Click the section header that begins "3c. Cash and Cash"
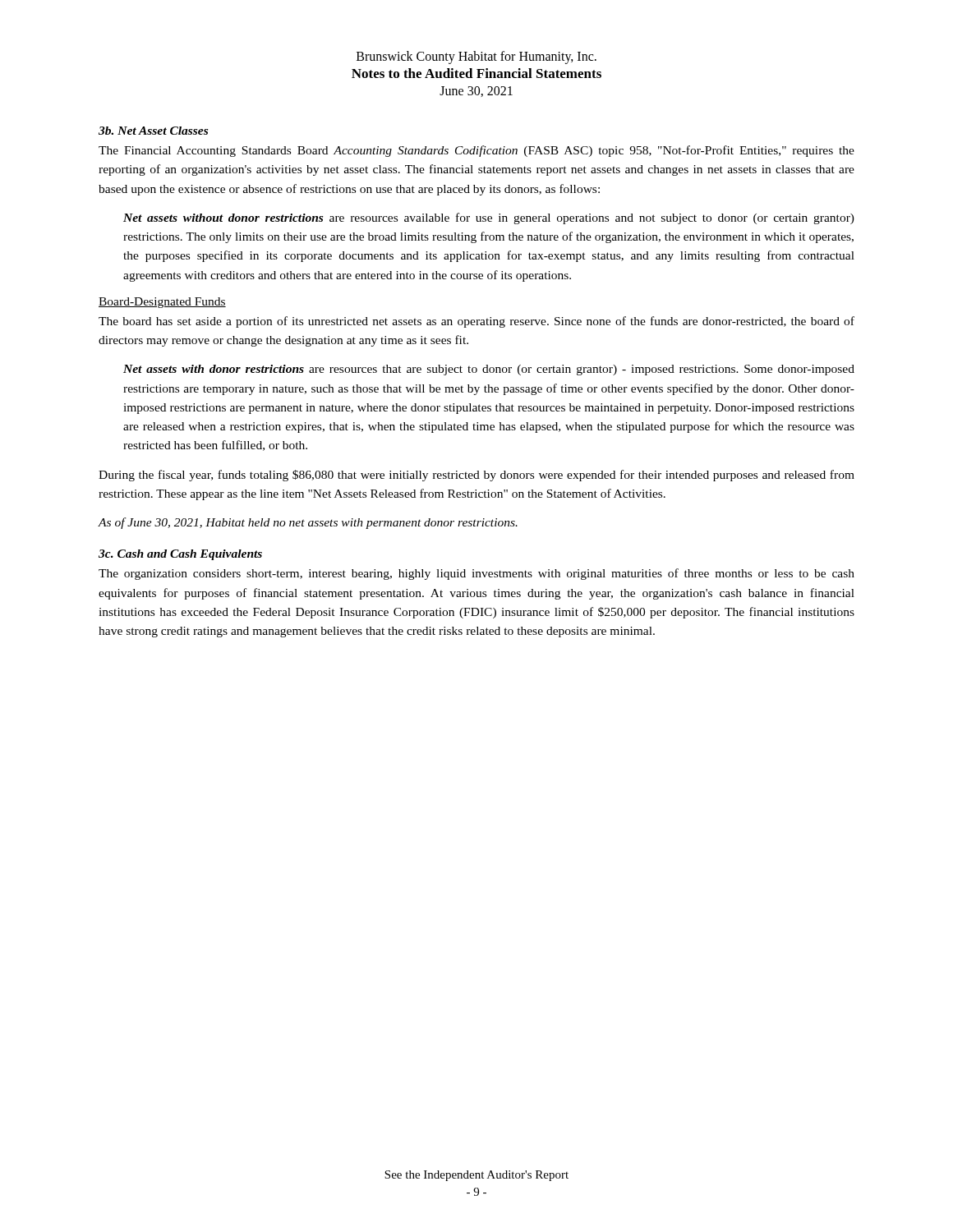The height and width of the screenshot is (1232, 953). click(180, 553)
